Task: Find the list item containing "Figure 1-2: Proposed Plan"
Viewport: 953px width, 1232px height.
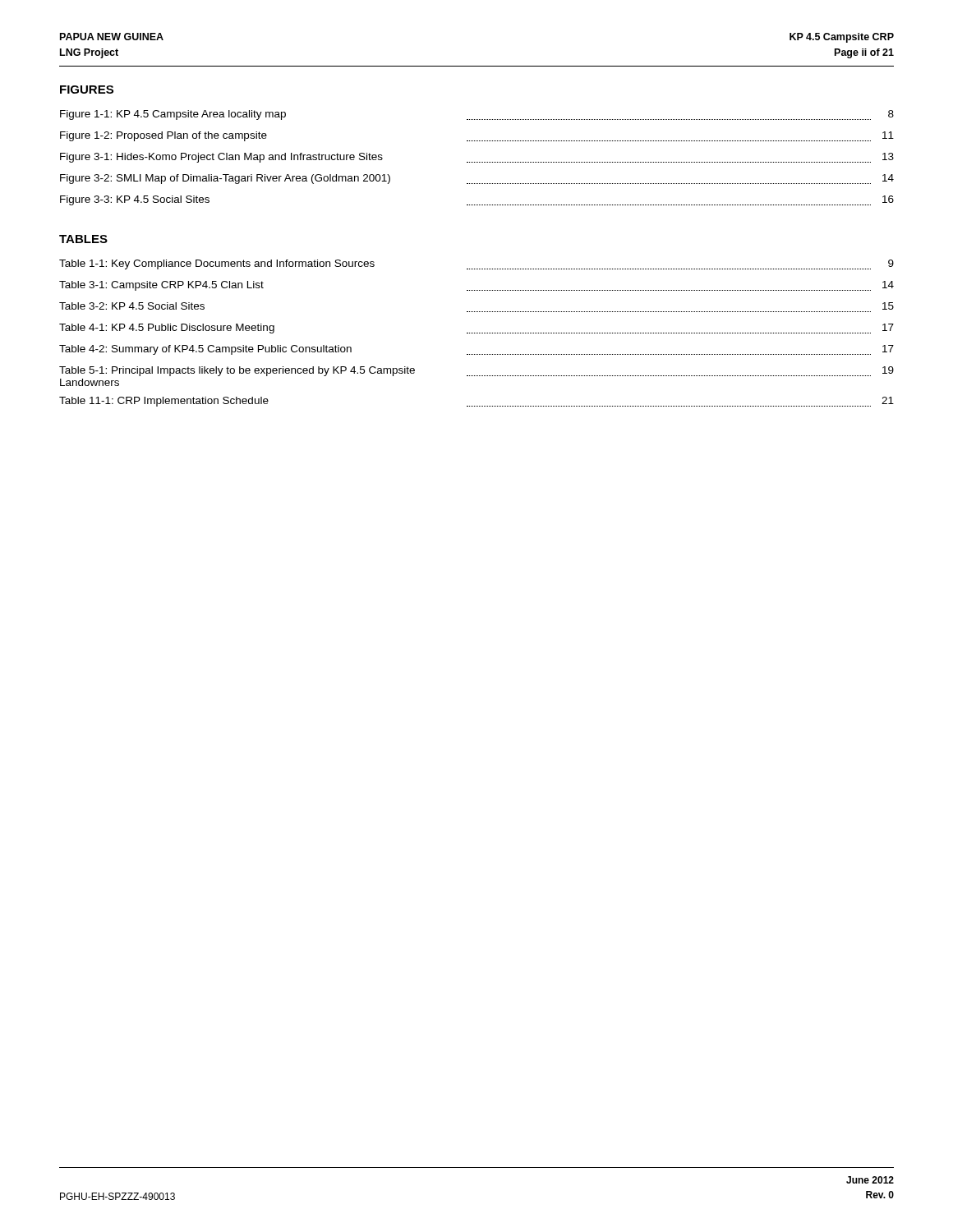Action: point(476,137)
